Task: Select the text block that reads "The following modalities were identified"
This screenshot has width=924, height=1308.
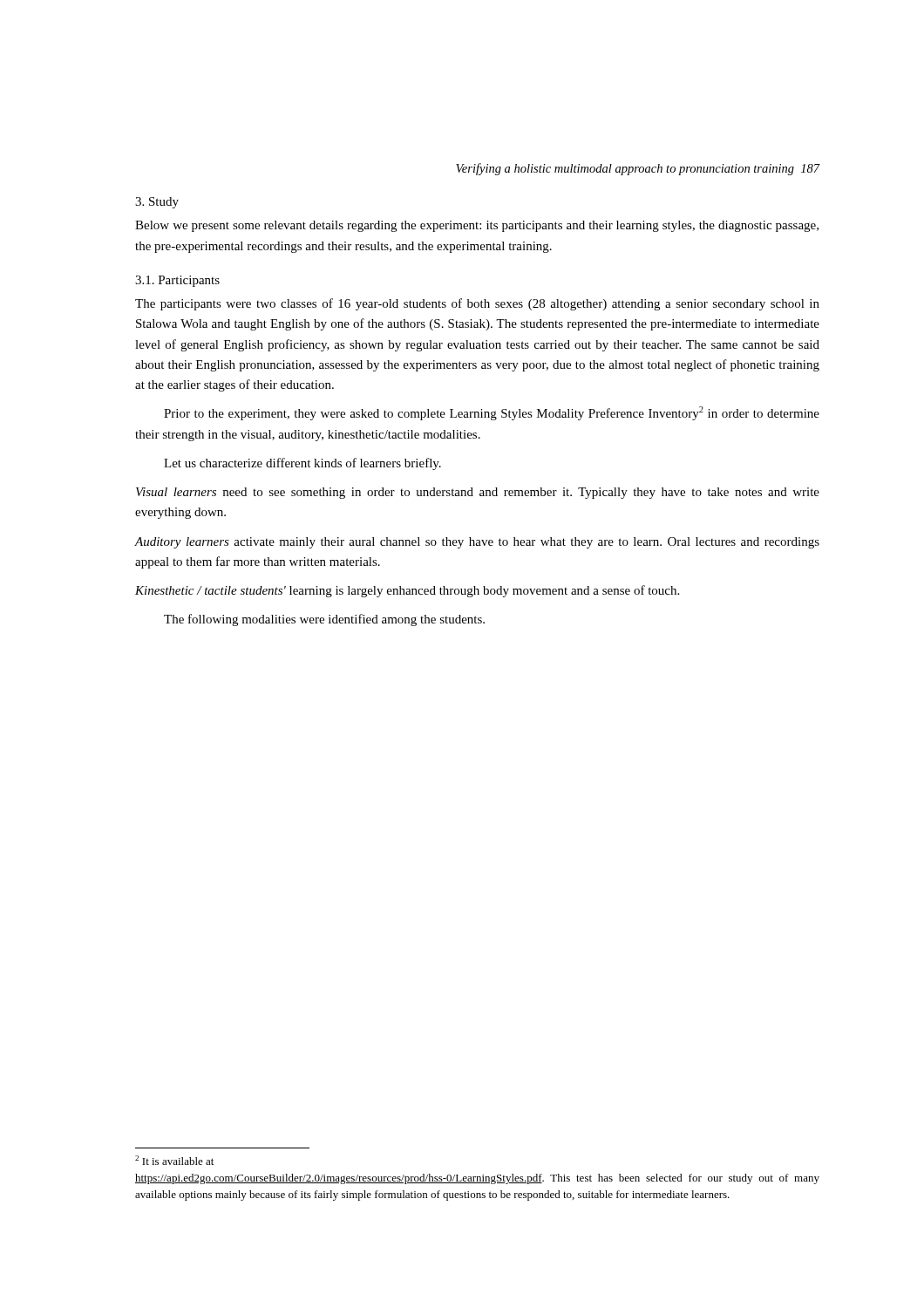Action: pos(477,620)
